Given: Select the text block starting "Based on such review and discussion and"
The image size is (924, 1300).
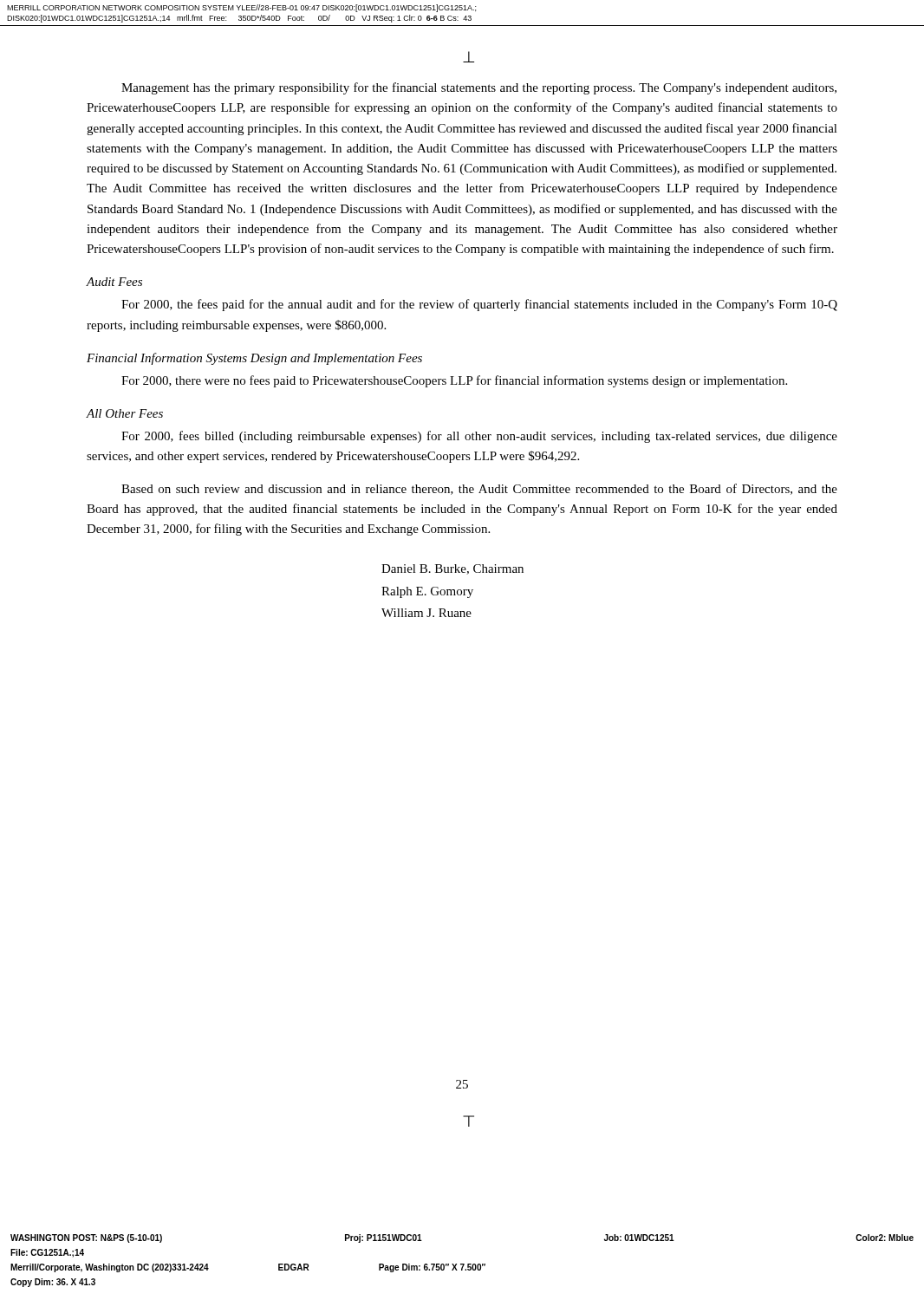Looking at the screenshot, I should [x=462, y=508].
